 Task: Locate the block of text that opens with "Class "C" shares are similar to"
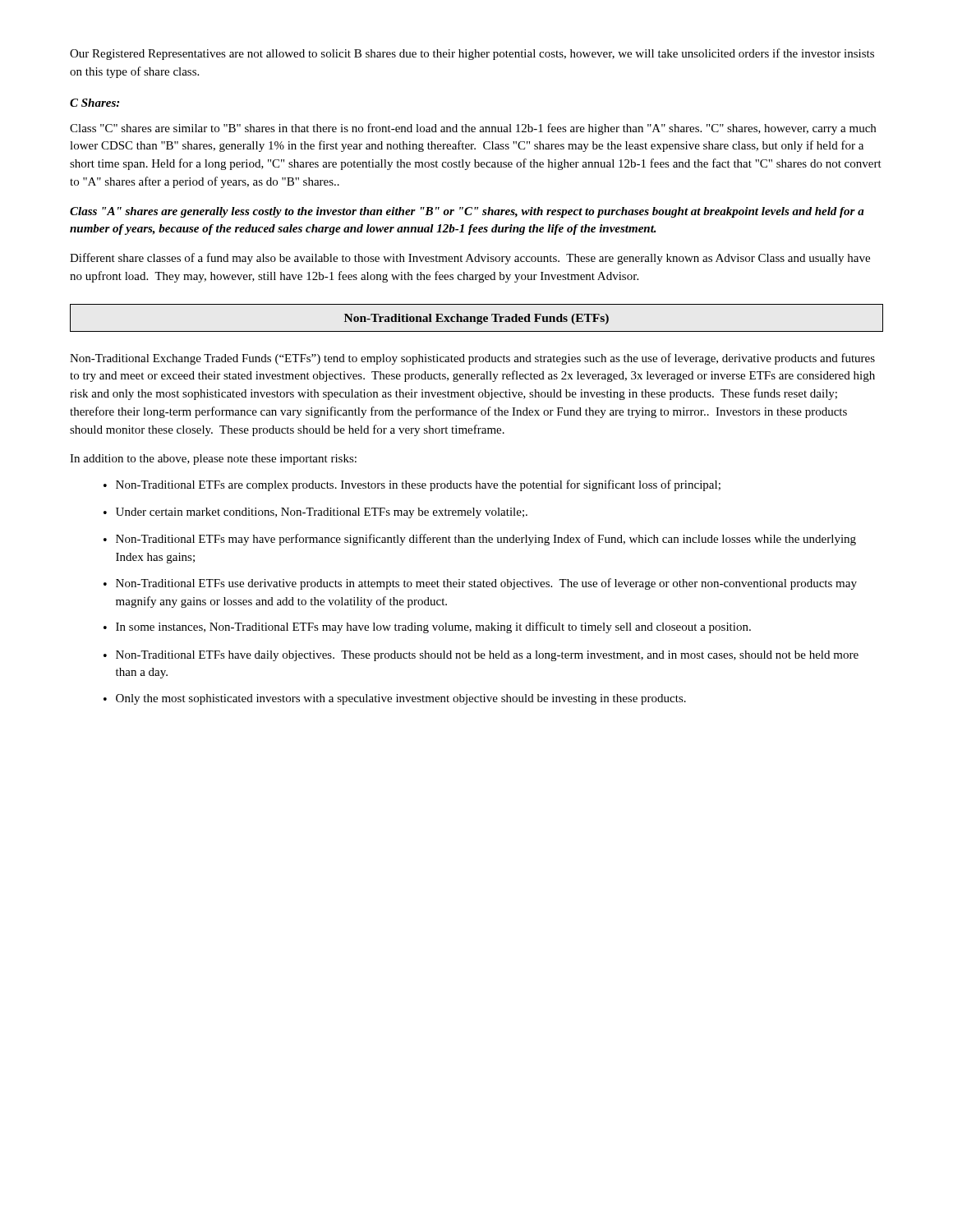point(475,154)
